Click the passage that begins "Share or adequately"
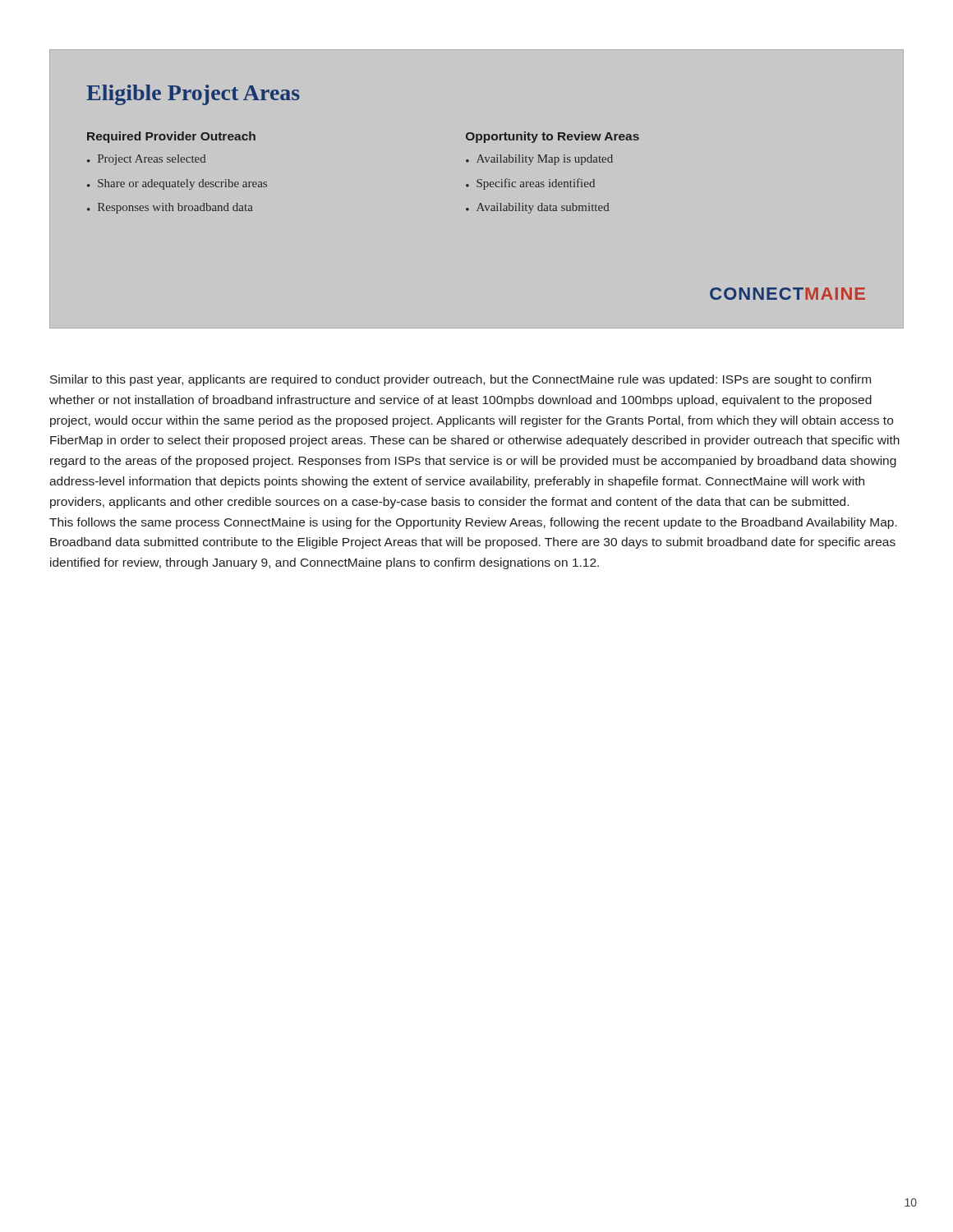 pos(182,183)
